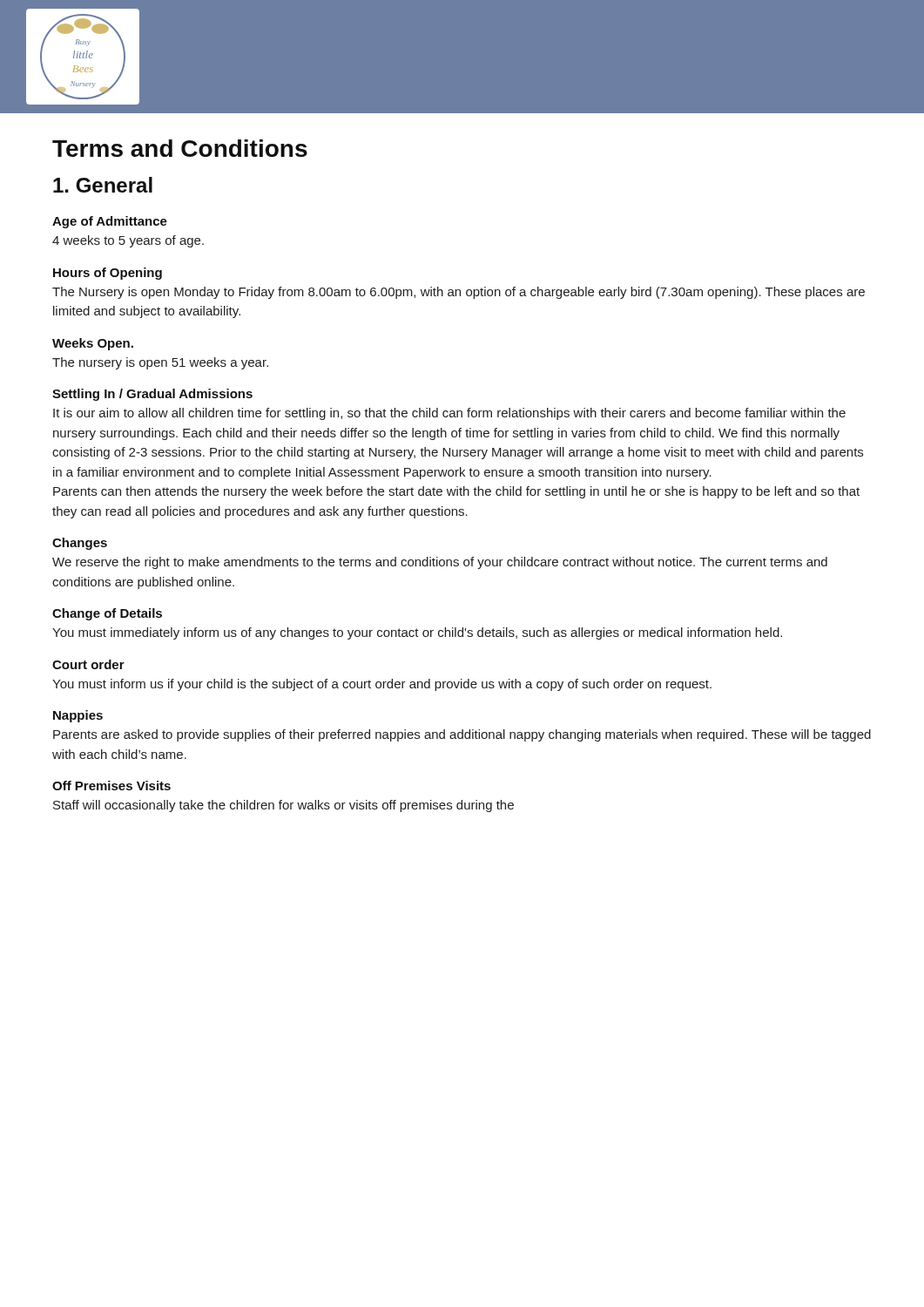
Task: Click the passage that begins "4 weeks to 5 years"
Action: point(128,241)
